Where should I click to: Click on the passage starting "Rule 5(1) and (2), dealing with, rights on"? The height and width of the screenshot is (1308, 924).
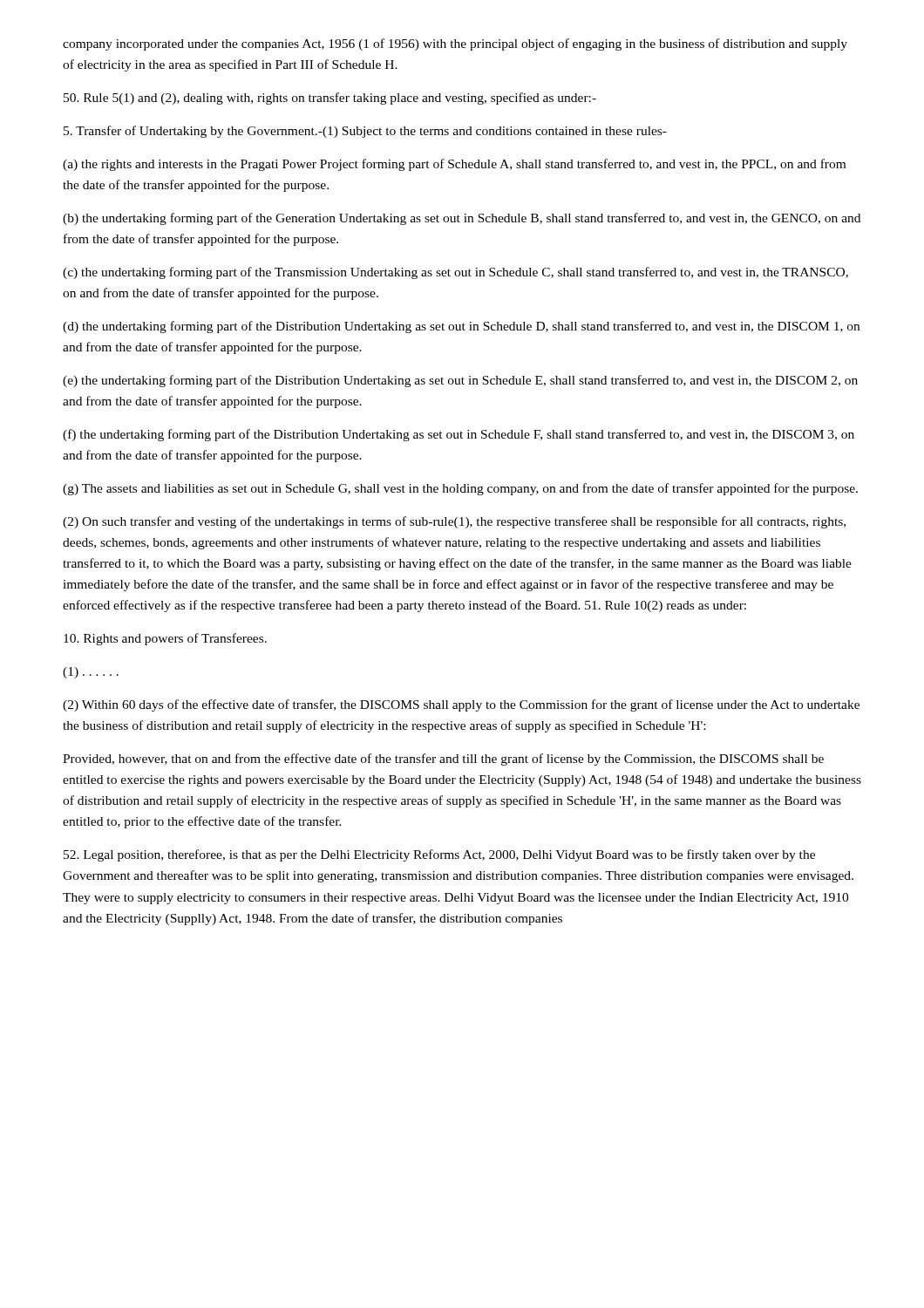(330, 97)
